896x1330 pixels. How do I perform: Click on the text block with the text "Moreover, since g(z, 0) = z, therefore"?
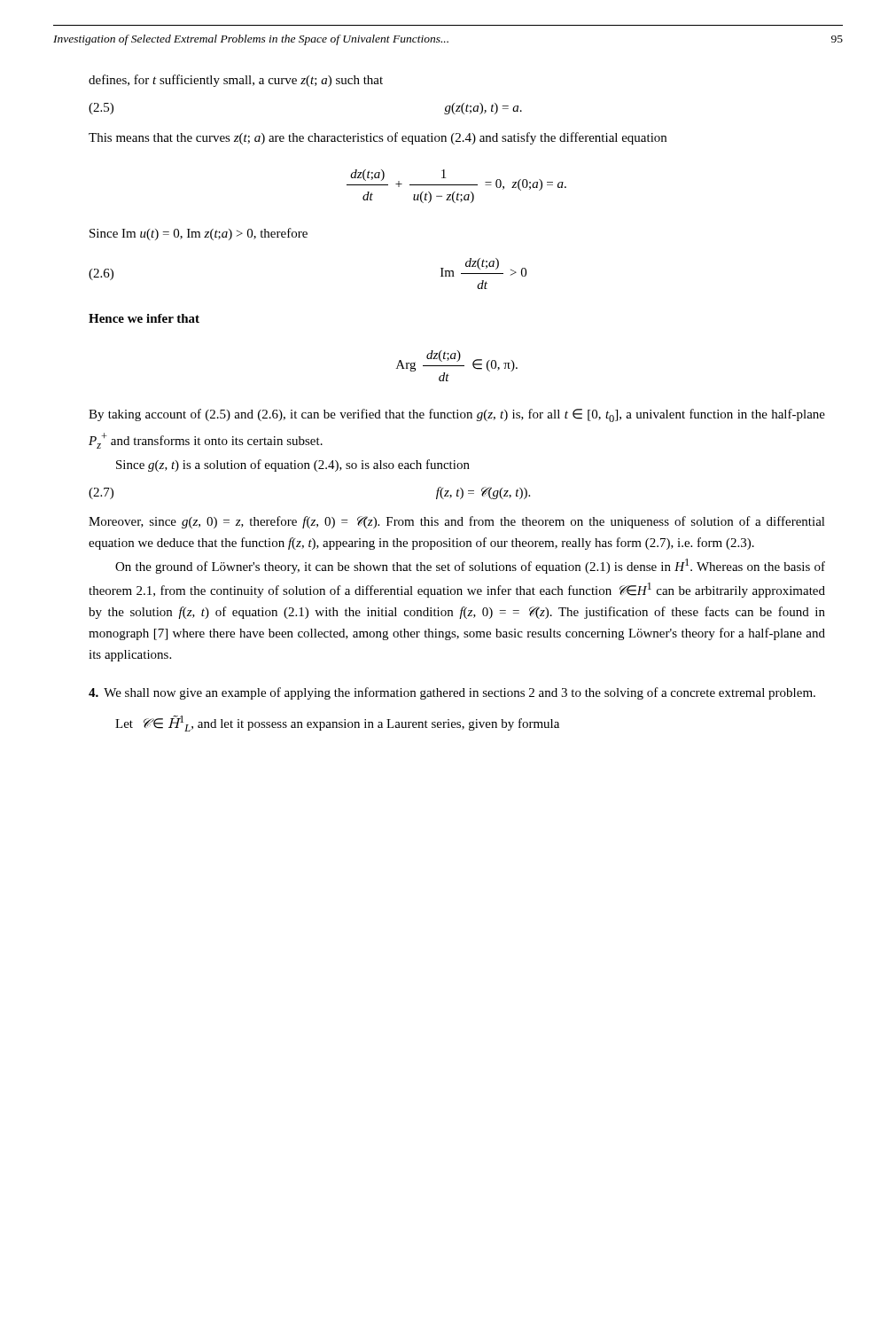(457, 588)
